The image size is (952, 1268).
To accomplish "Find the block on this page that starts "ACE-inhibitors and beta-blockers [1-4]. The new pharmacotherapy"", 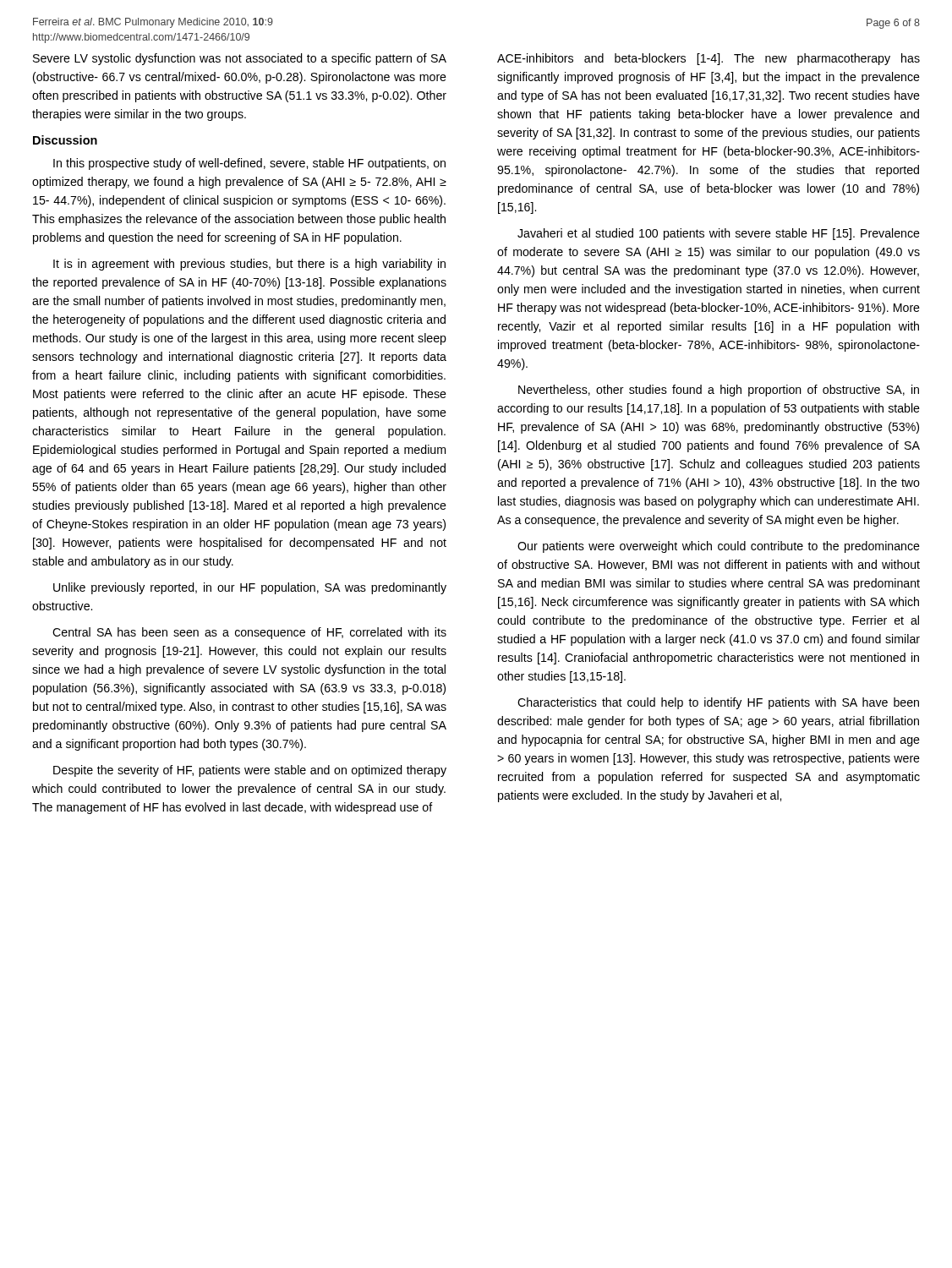I will pos(709,133).
